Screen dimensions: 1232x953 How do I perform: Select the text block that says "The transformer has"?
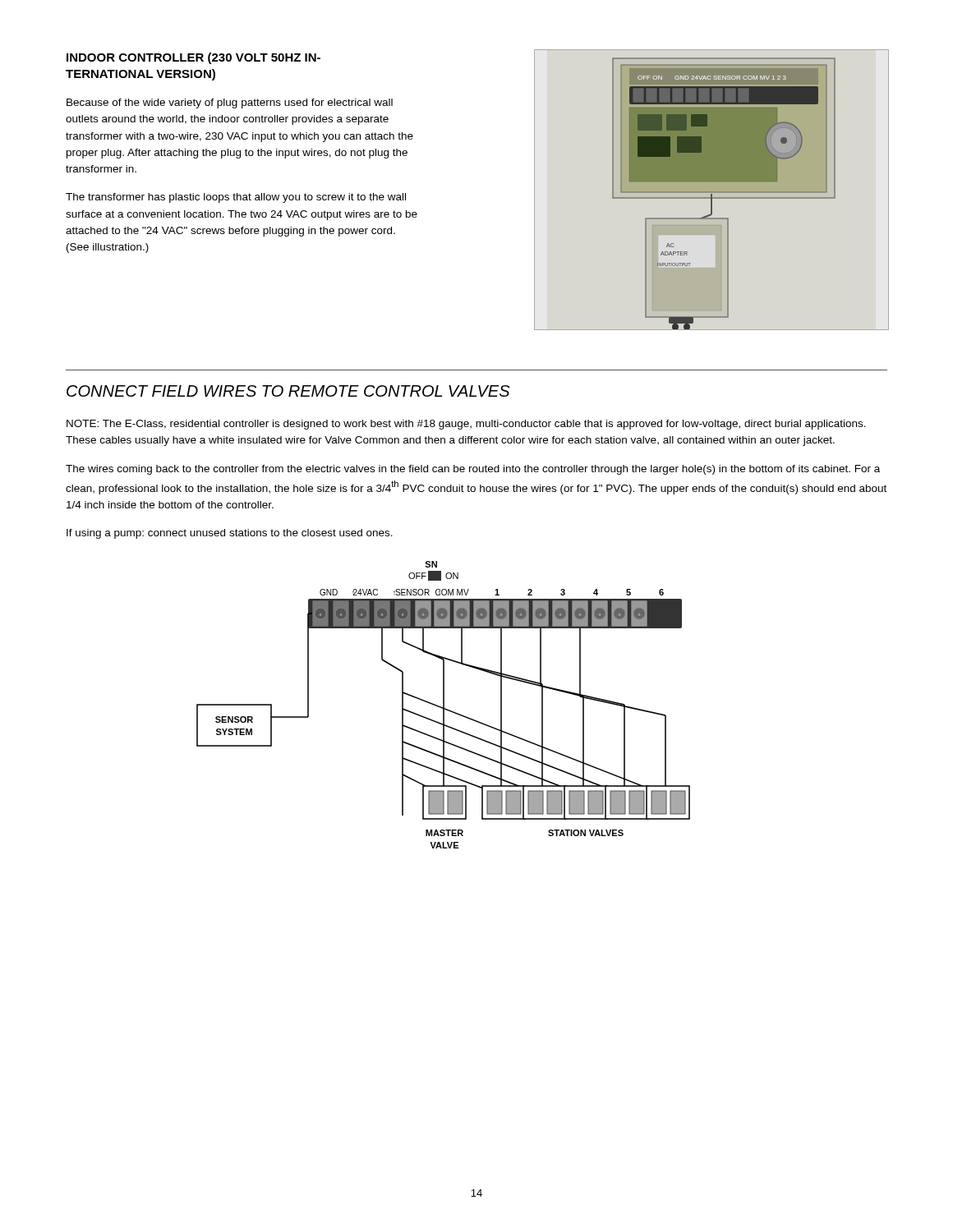coord(242,222)
